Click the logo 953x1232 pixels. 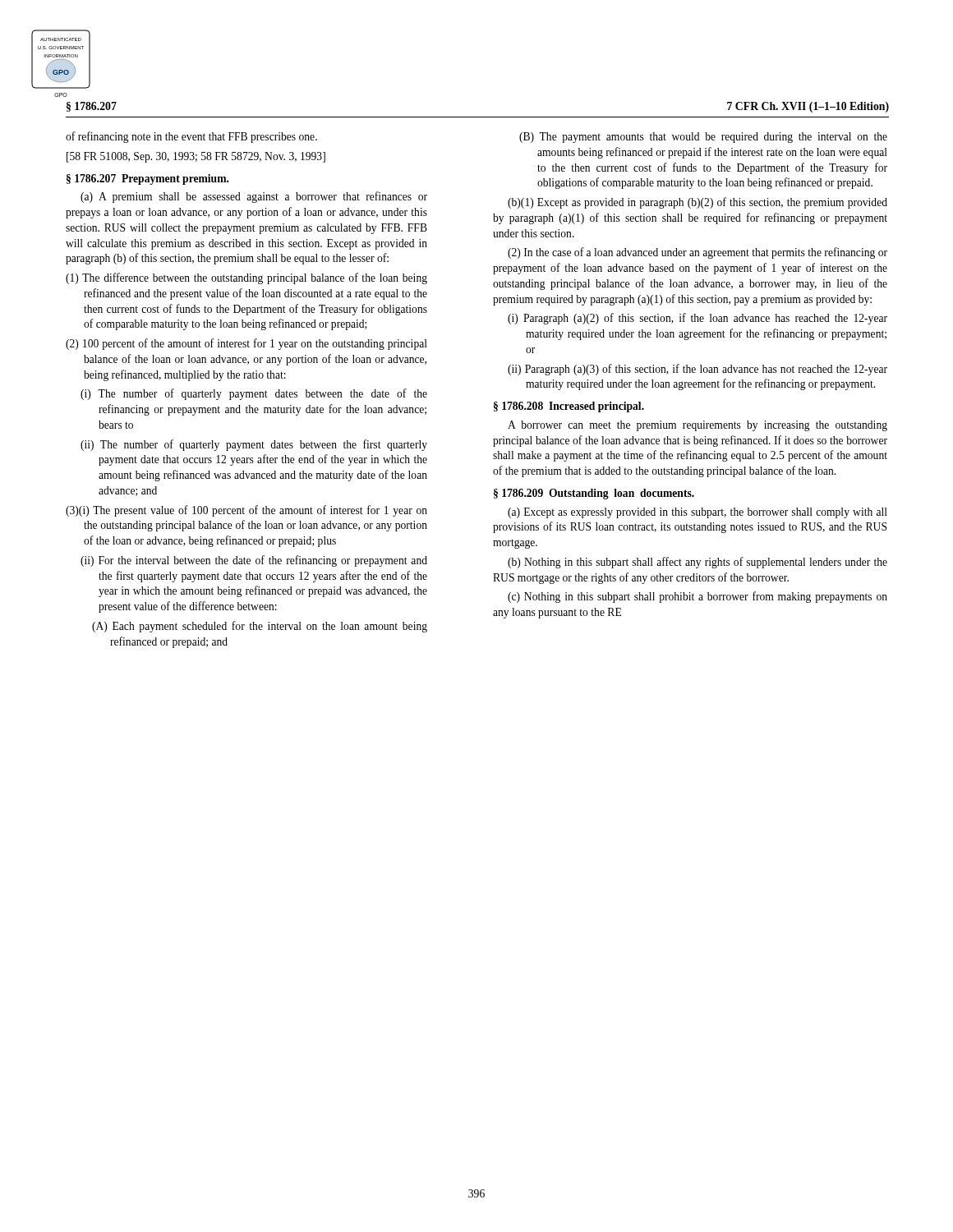(x=61, y=67)
